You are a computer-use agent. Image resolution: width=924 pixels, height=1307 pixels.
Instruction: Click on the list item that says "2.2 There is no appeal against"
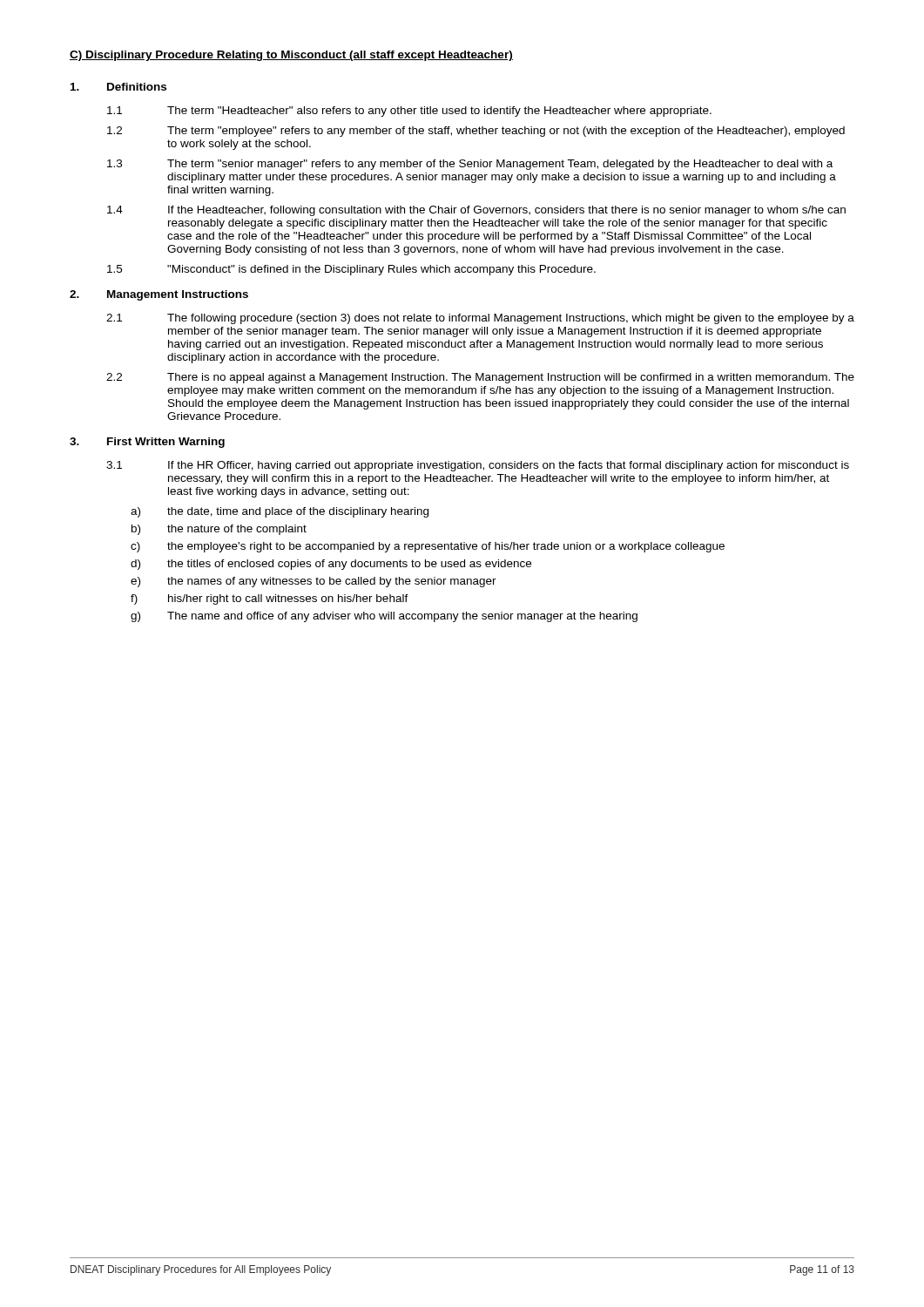480,396
